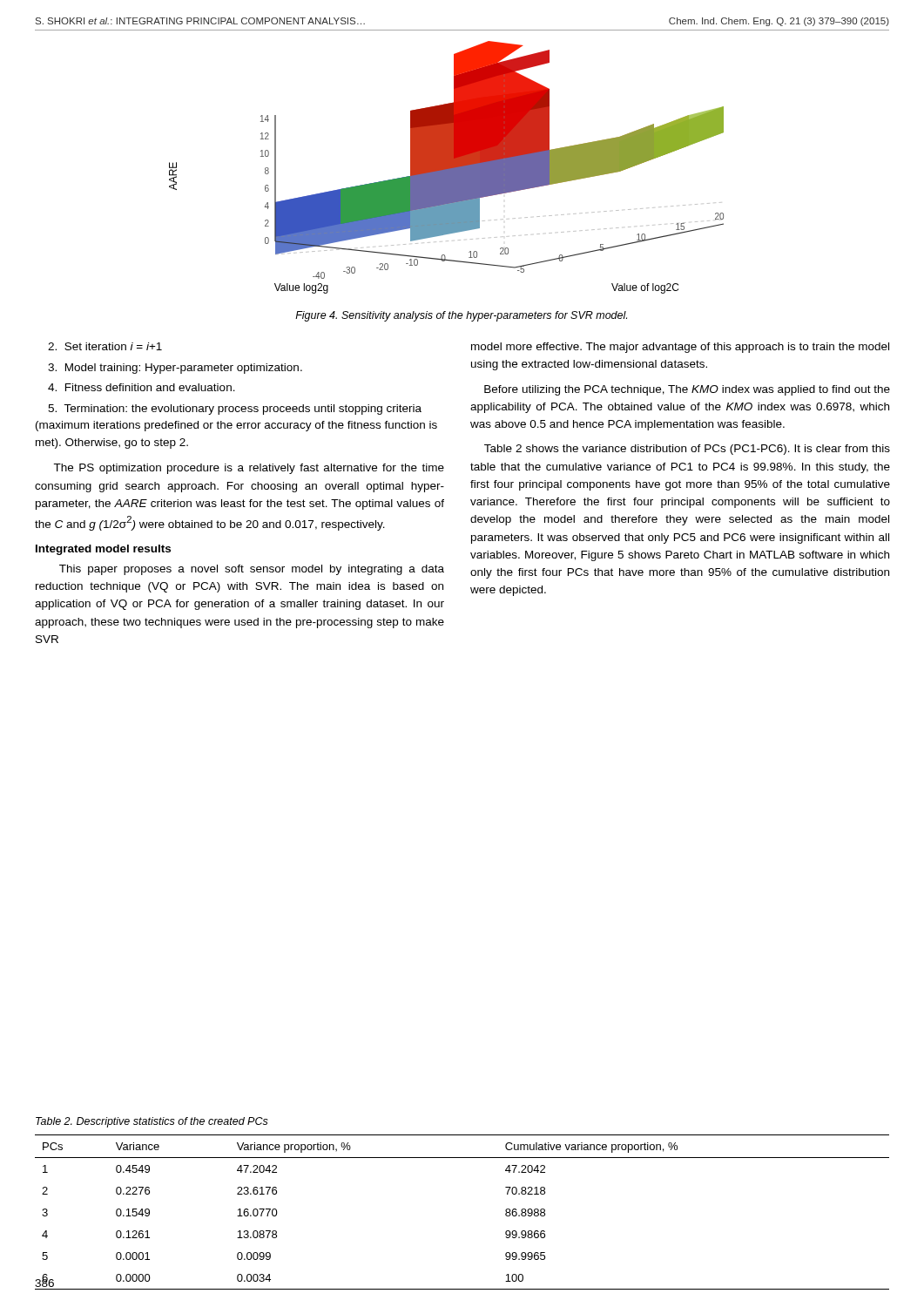Click on the list item with the text "3. Model training: Hyper-parameter"

point(169,367)
